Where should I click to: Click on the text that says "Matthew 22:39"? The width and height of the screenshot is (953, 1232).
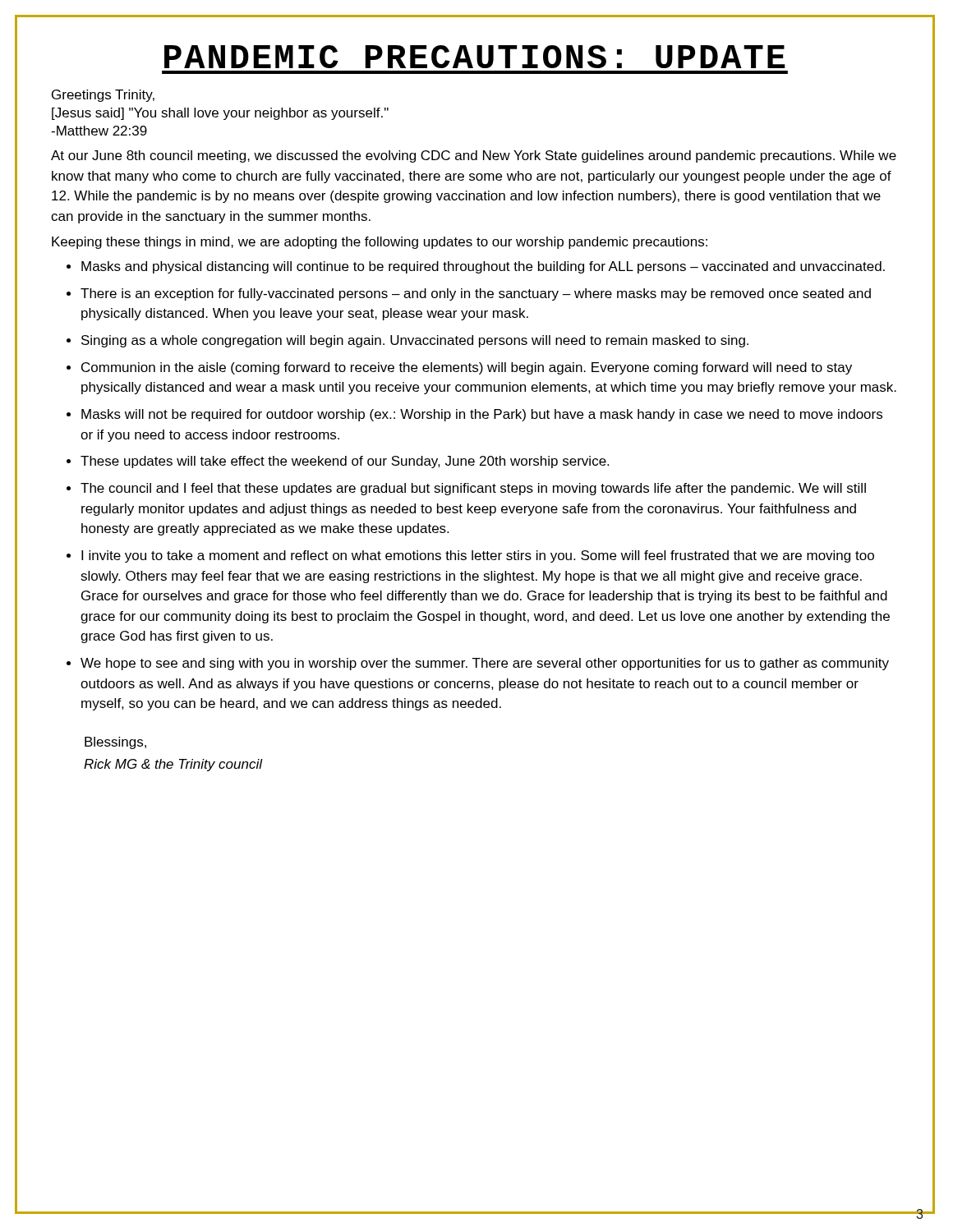(x=99, y=131)
